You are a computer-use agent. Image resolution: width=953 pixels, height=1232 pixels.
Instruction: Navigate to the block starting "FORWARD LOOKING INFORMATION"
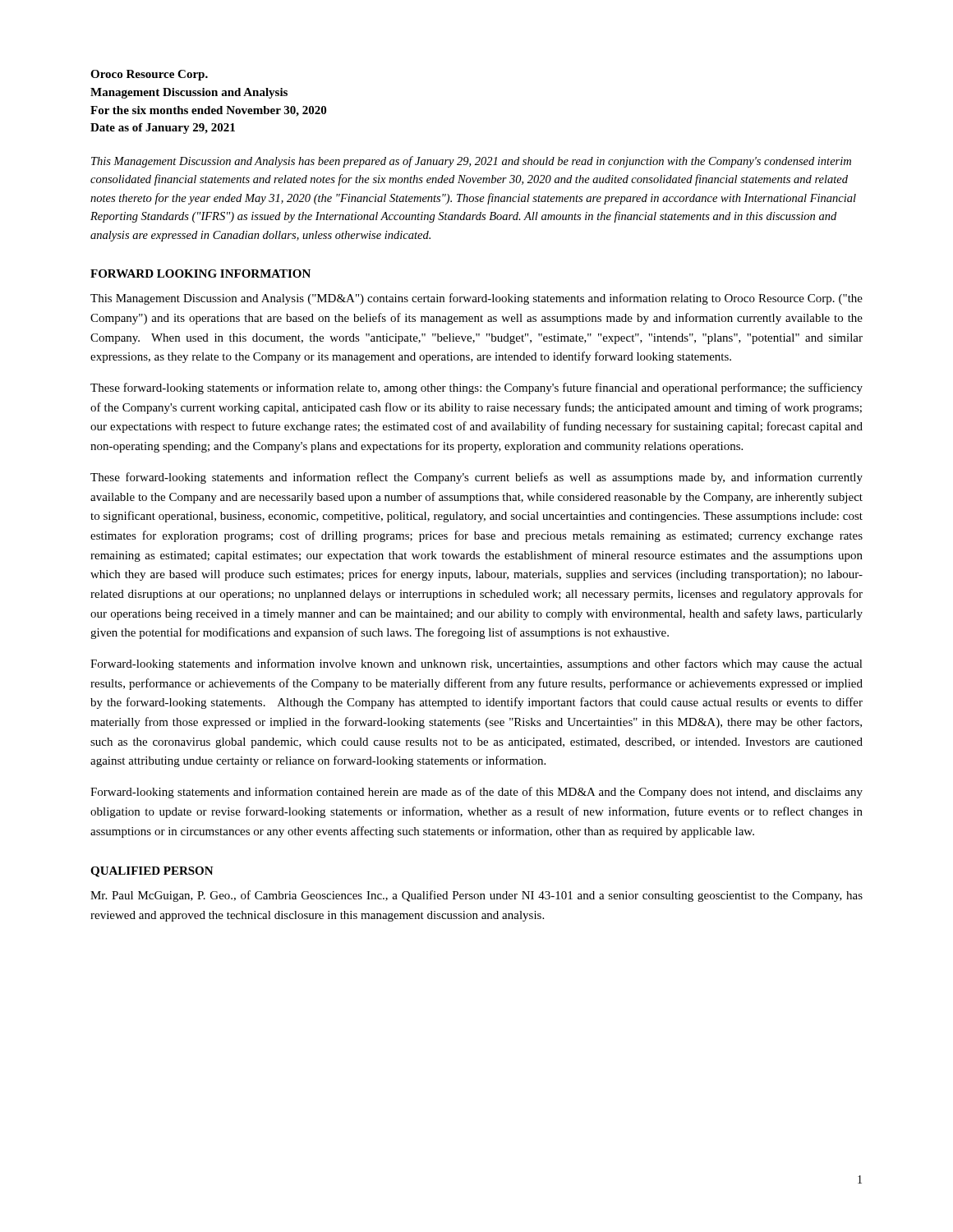coord(201,274)
